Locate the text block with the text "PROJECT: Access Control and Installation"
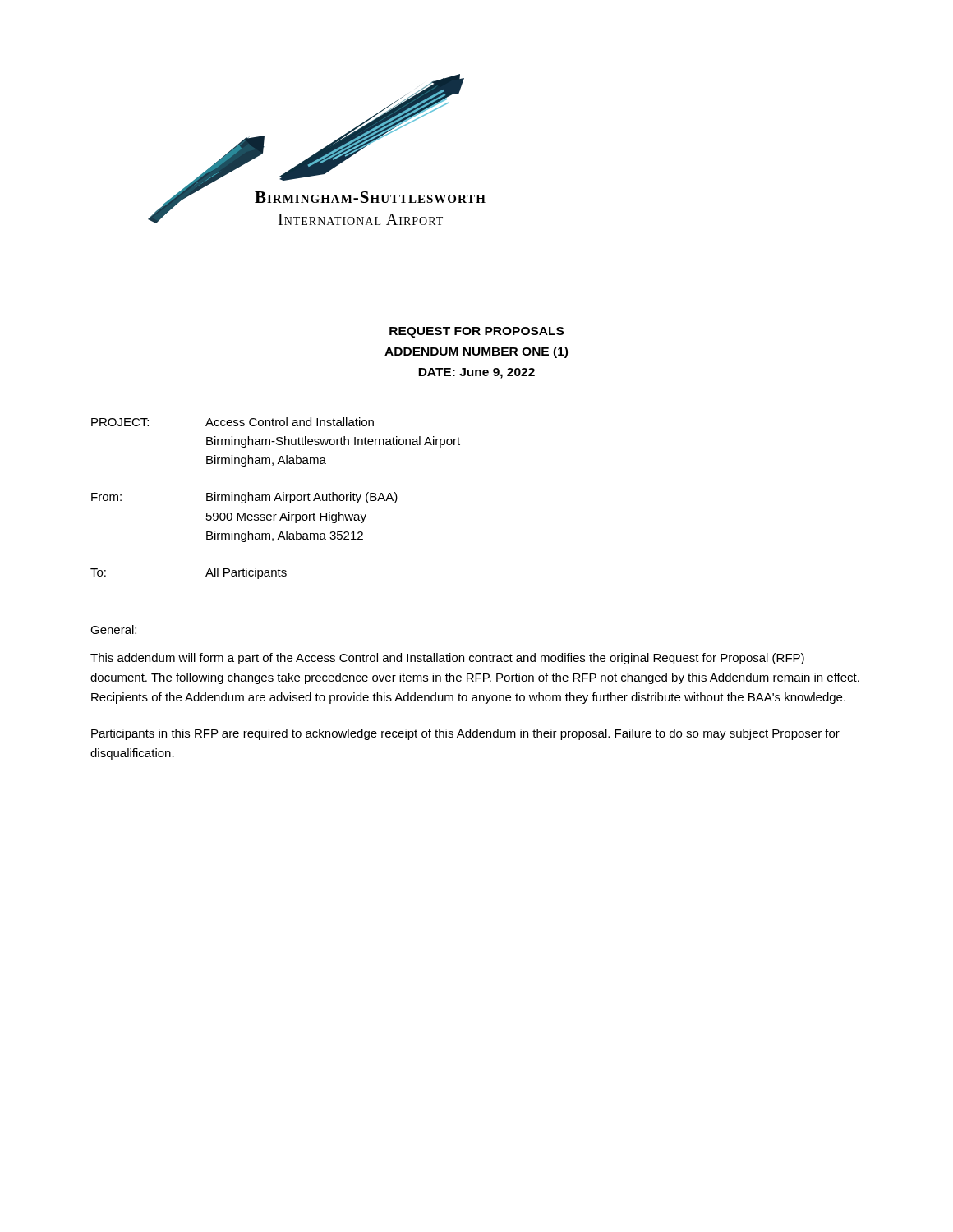This screenshot has width=953, height=1232. (232, 422)
